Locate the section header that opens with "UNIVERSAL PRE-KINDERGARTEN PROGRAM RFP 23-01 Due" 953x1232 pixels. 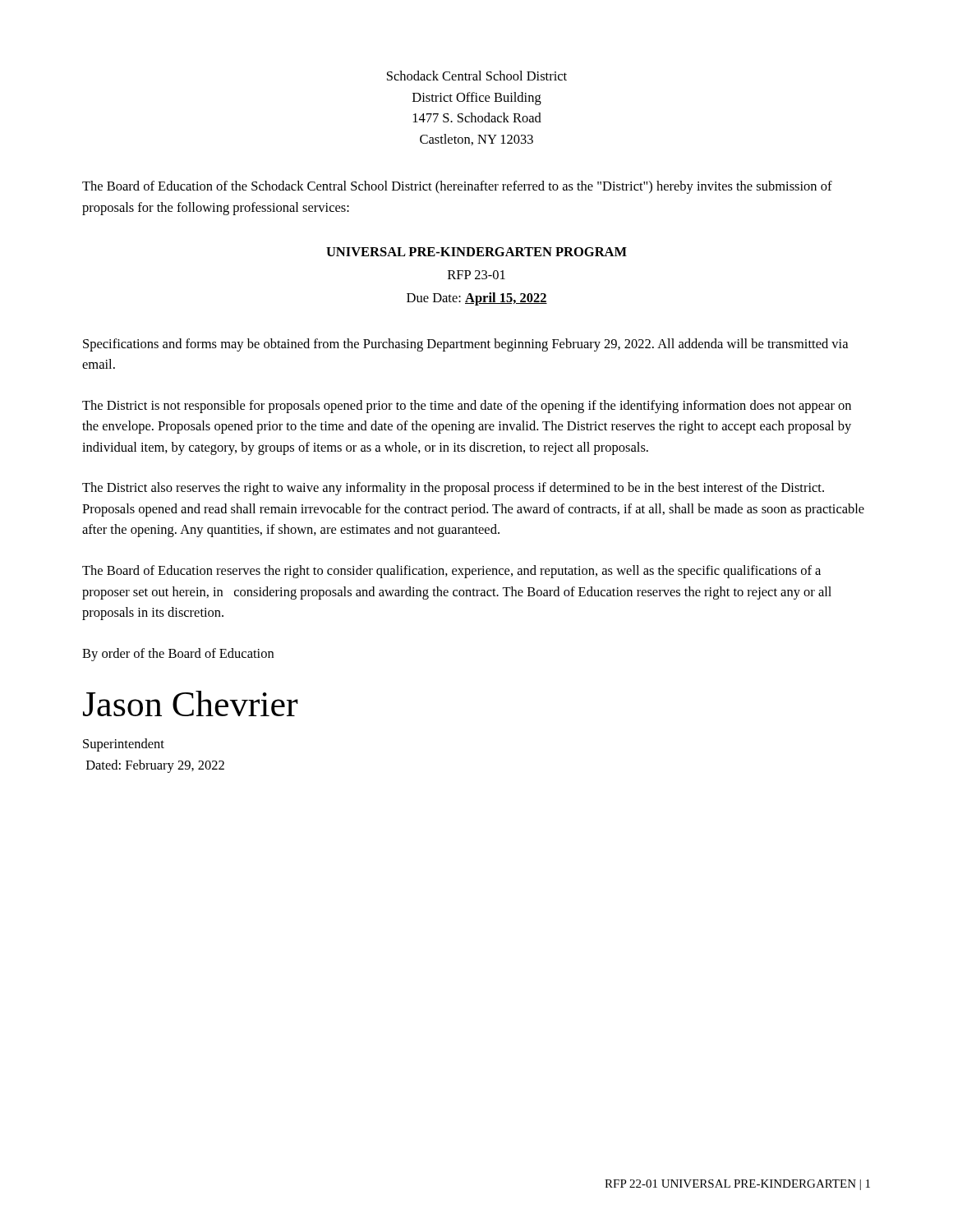pyautogui.click(x=476, y=275)
